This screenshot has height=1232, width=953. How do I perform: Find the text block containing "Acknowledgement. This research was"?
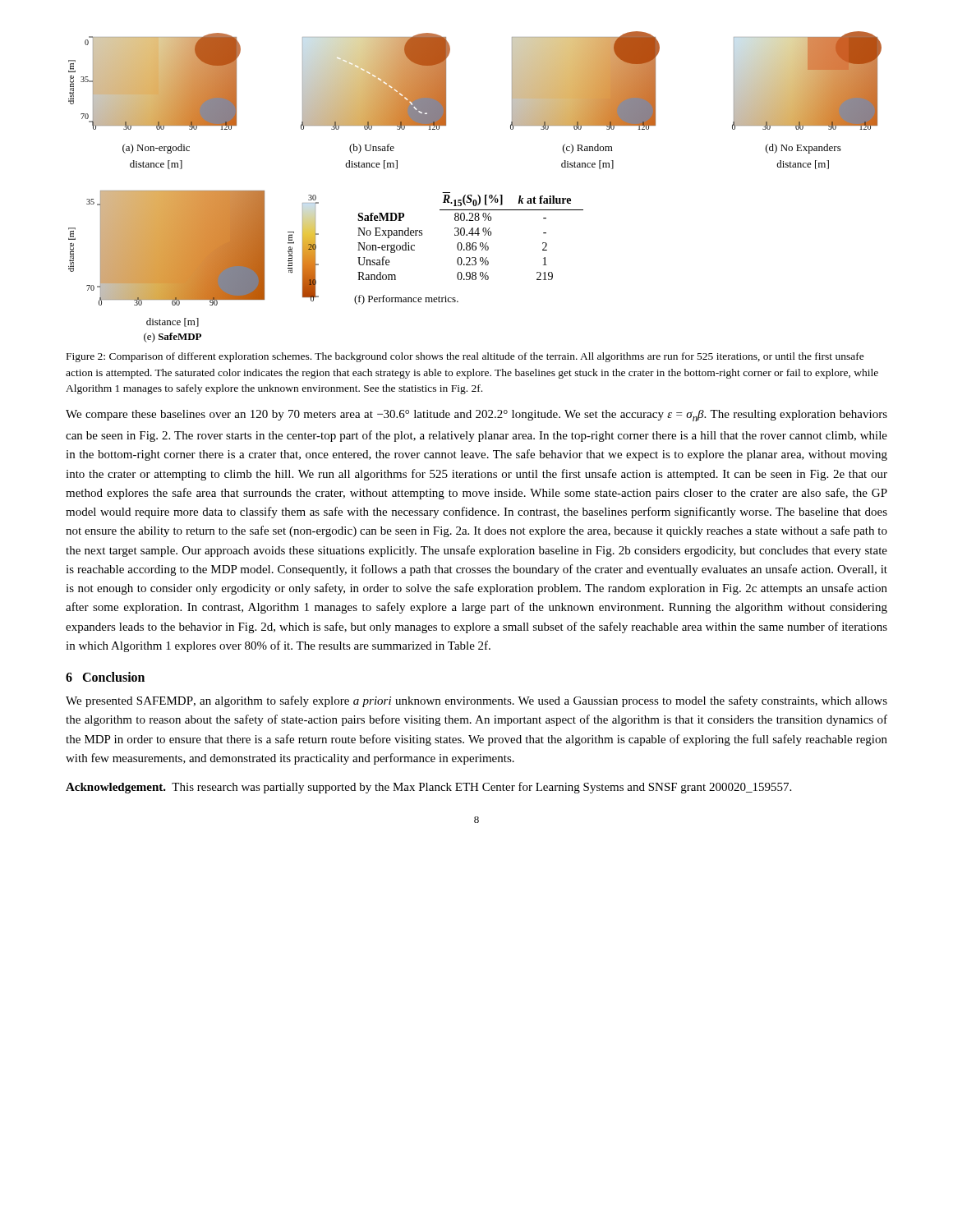click(429, 787)
